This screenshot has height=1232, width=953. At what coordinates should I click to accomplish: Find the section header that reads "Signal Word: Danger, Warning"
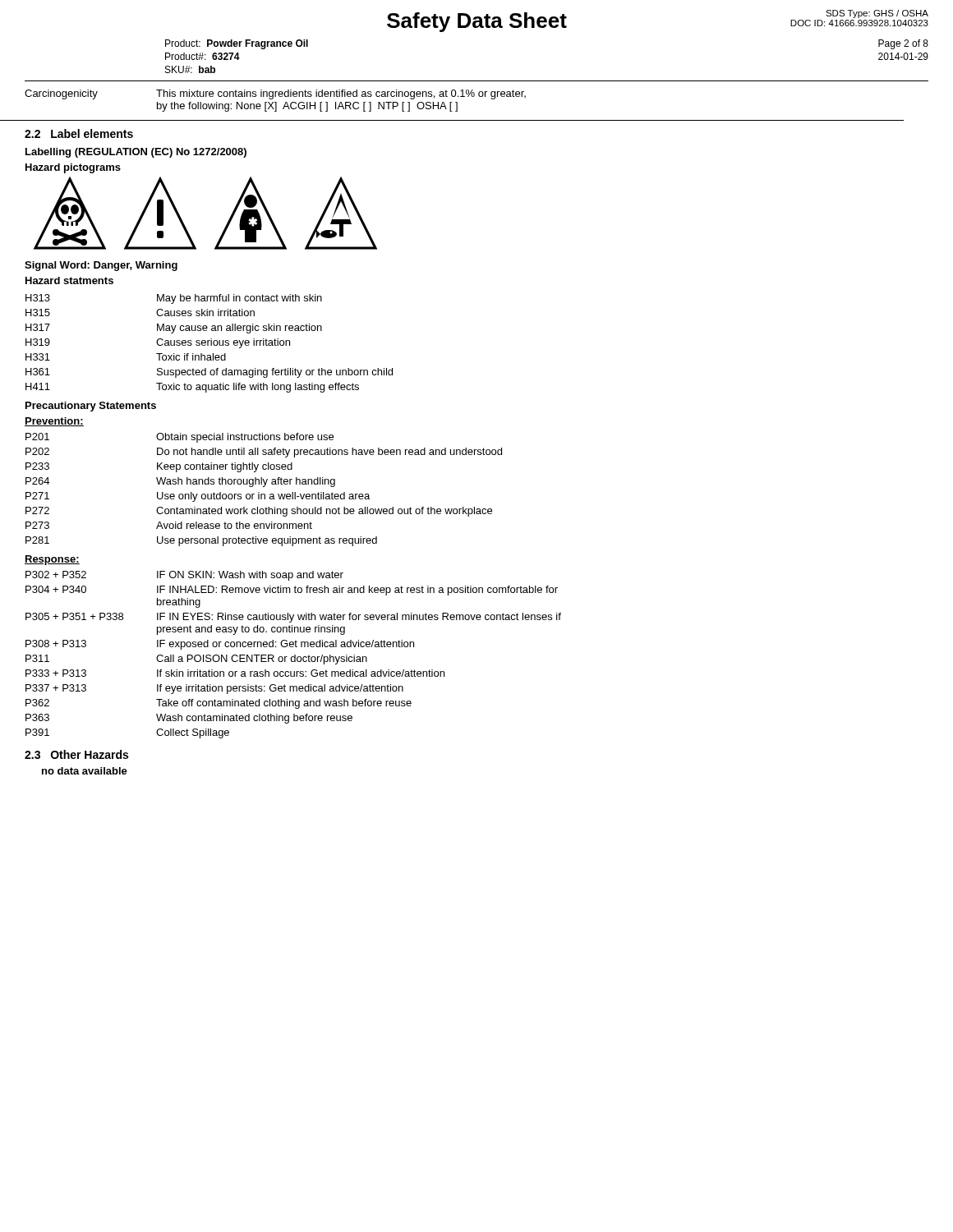[101, 265]
